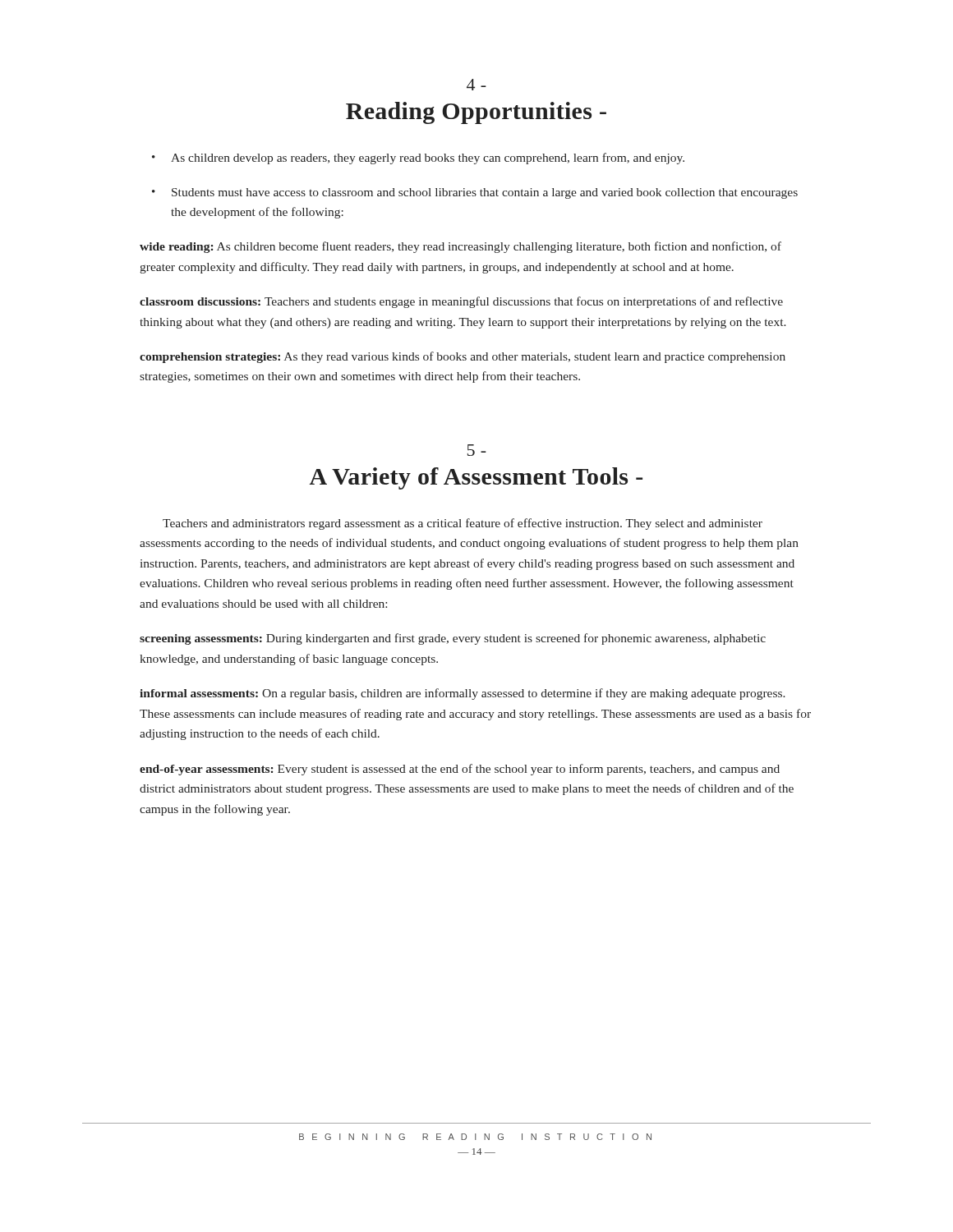Locate the text starting "Teachers and administrators regard"

coord(469,563)
